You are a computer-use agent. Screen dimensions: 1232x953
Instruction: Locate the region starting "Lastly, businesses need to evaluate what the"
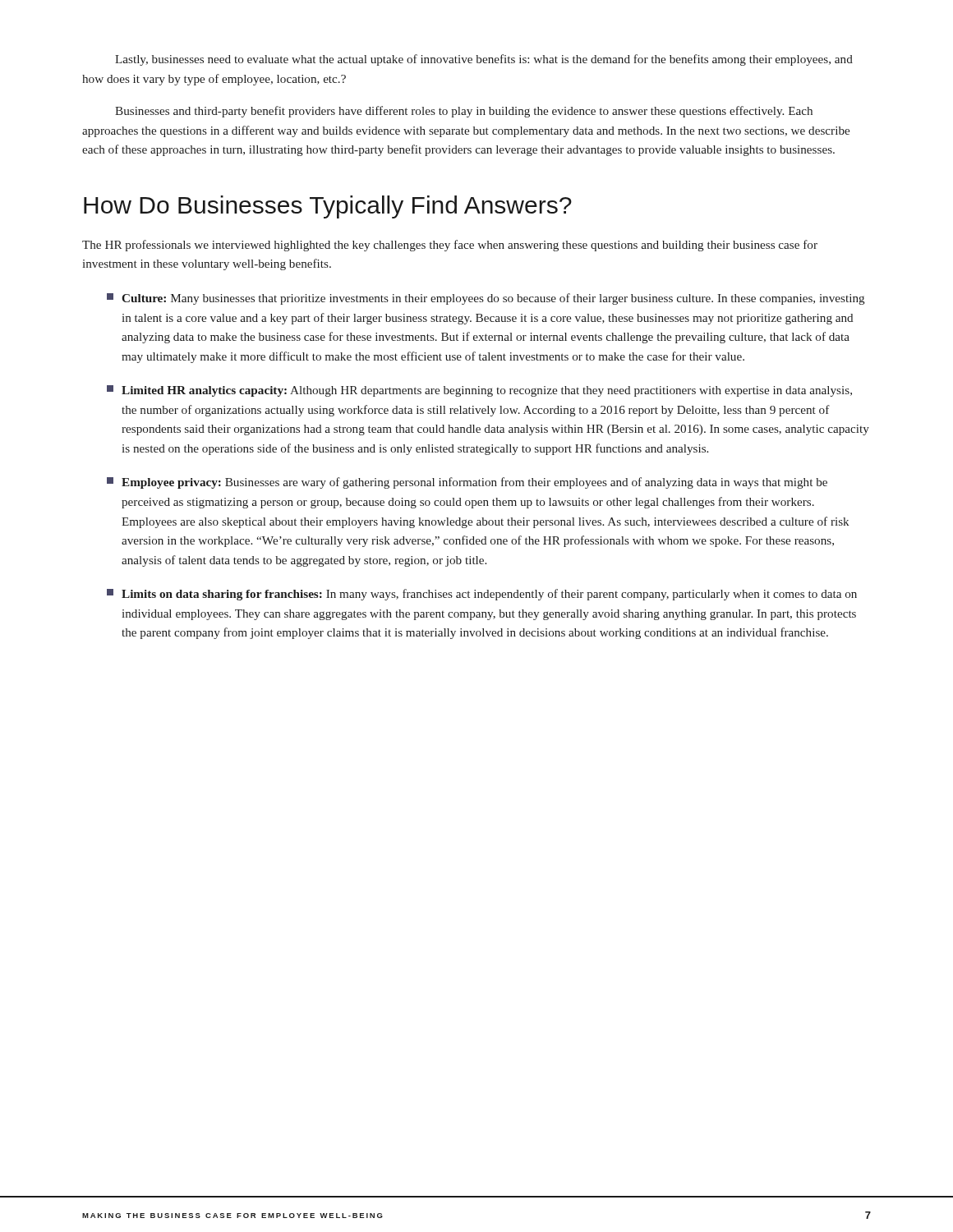(x=467, y=68)
